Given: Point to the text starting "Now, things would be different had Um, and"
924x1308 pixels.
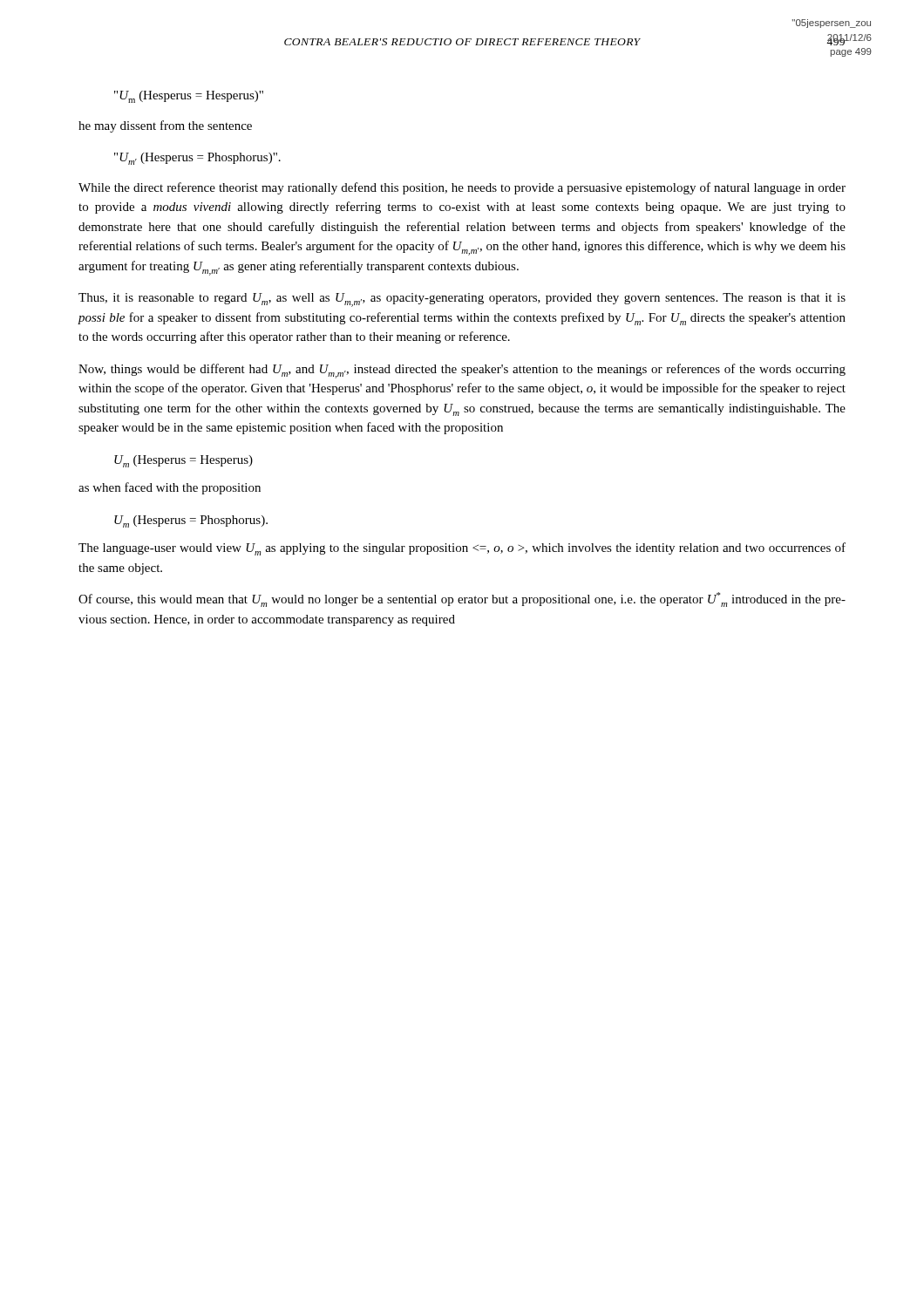Looking at the screenshot, I should point(462,398).
